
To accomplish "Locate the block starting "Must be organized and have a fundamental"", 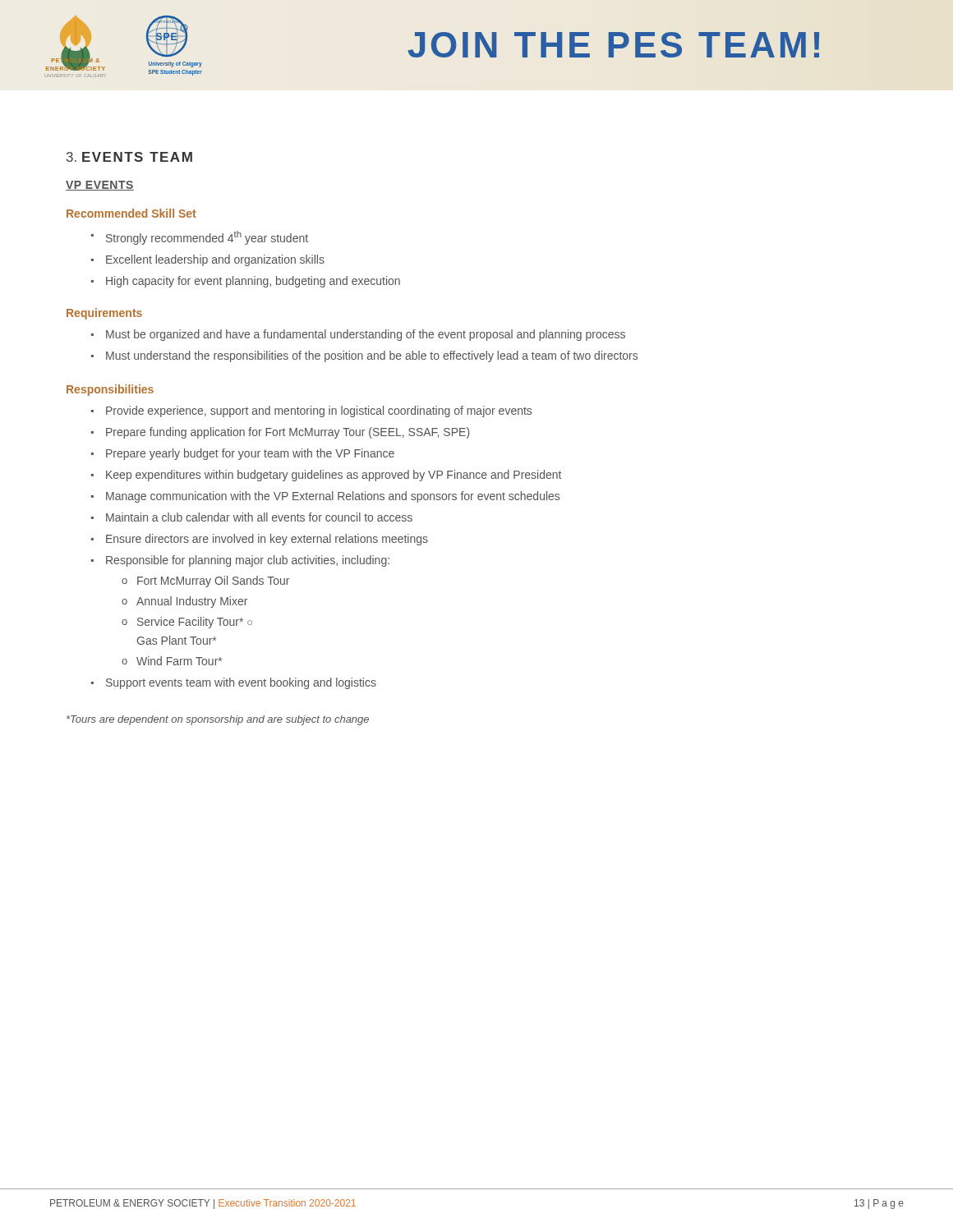I will [x=489, y=334].
